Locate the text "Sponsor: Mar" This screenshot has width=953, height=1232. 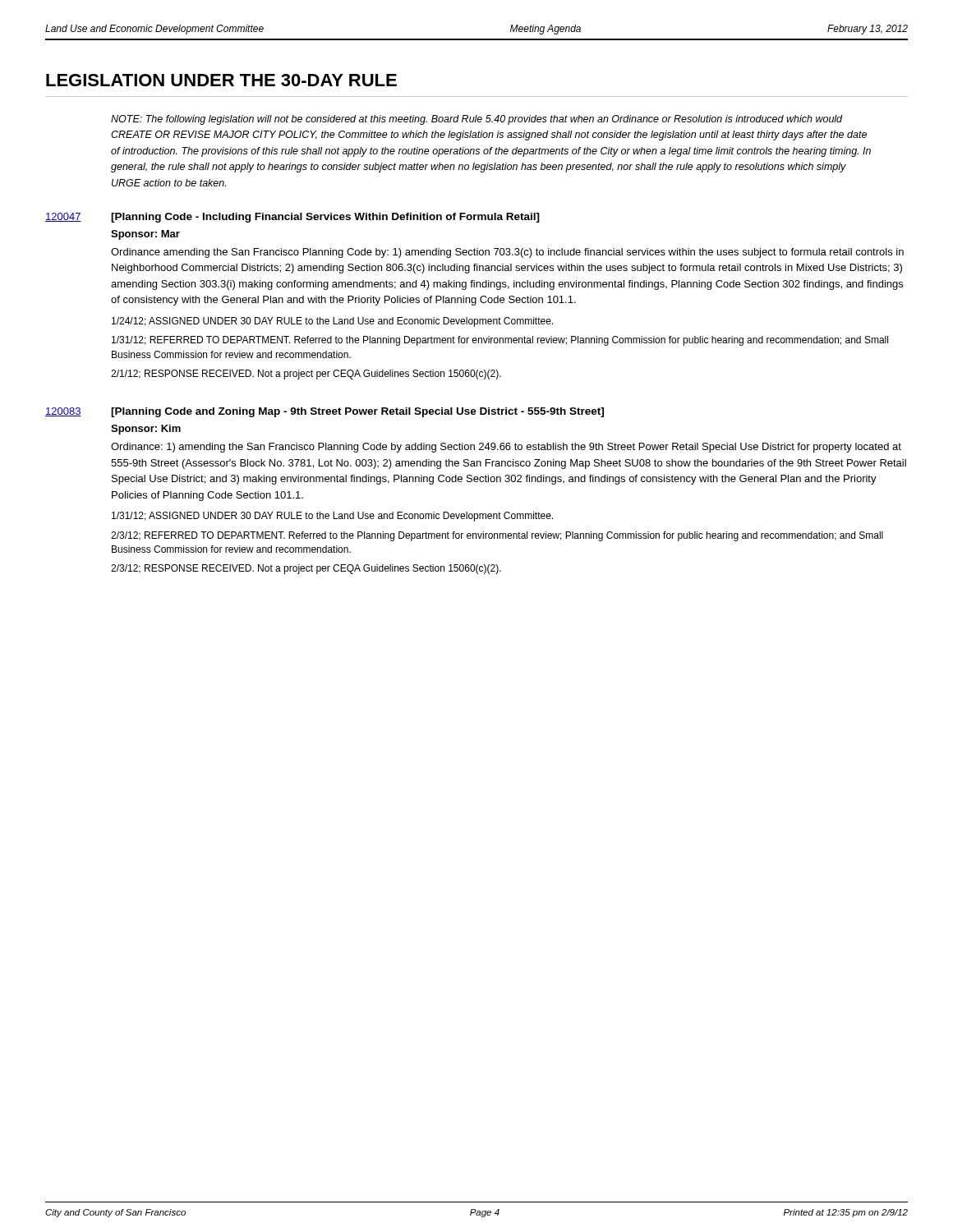pyautogui.click(x=145, y=233)
